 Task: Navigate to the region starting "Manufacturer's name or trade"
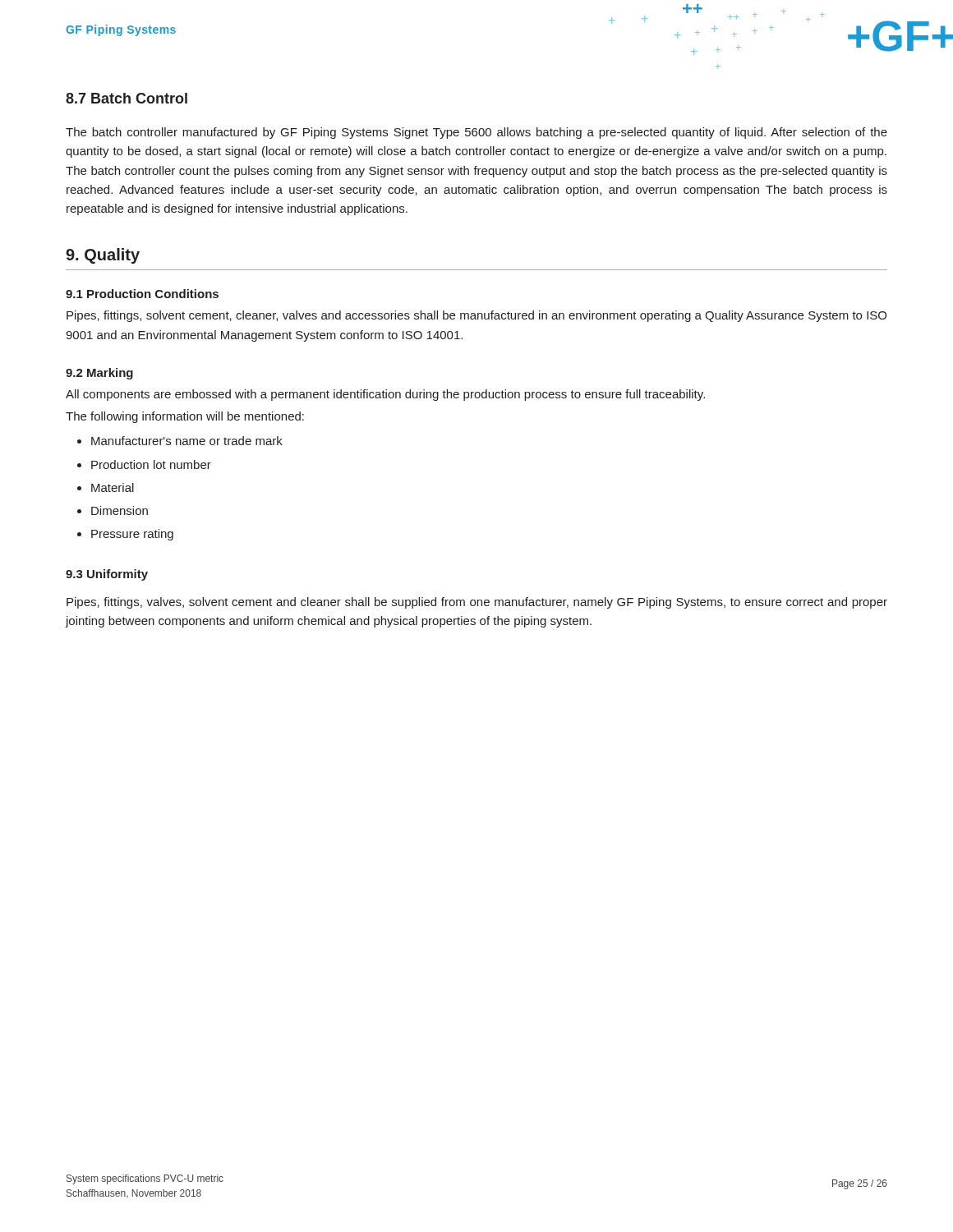pyautogui.click(x=186, y=441)
